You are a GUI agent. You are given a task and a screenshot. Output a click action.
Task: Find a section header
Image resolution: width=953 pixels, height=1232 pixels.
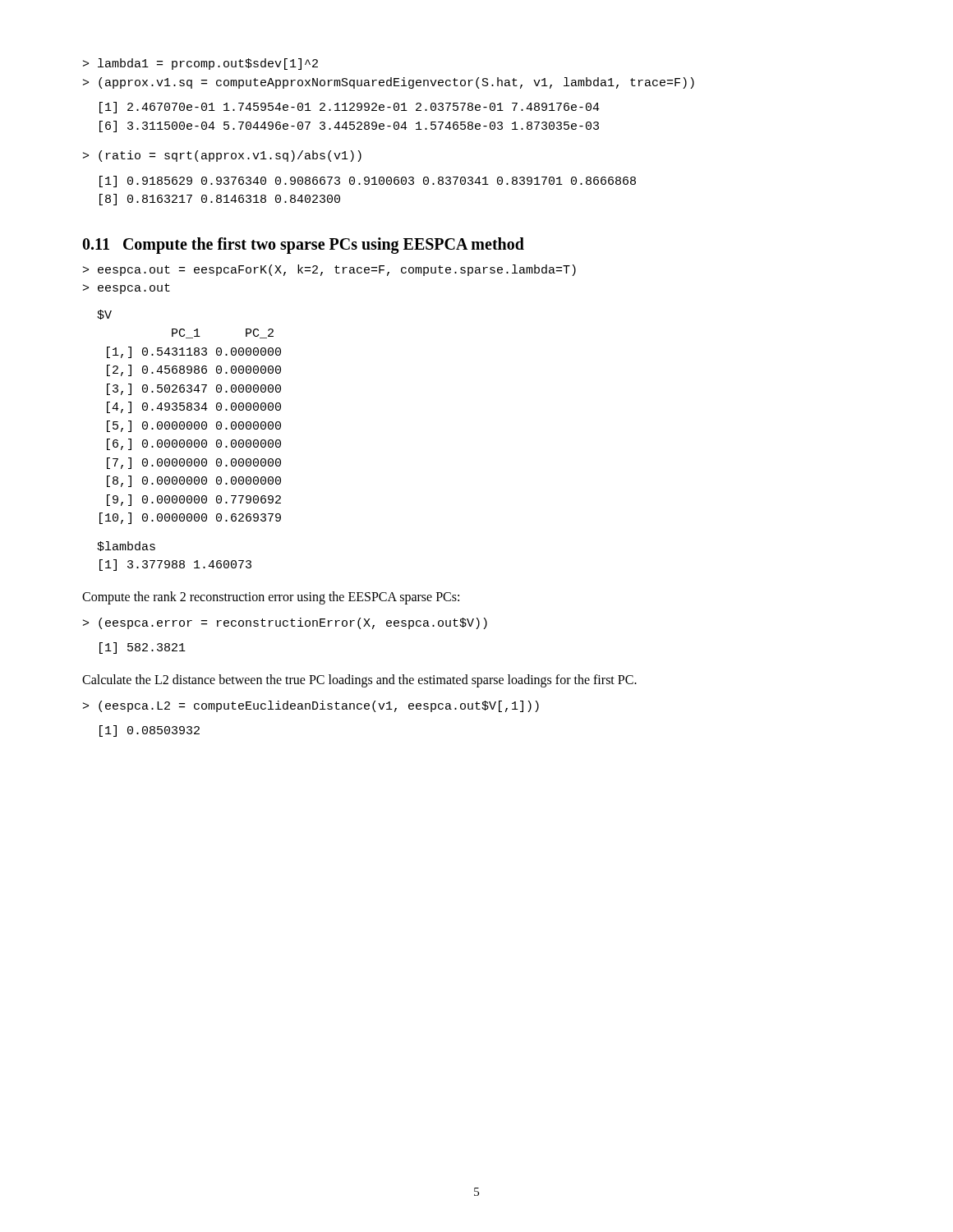[303, 244]
